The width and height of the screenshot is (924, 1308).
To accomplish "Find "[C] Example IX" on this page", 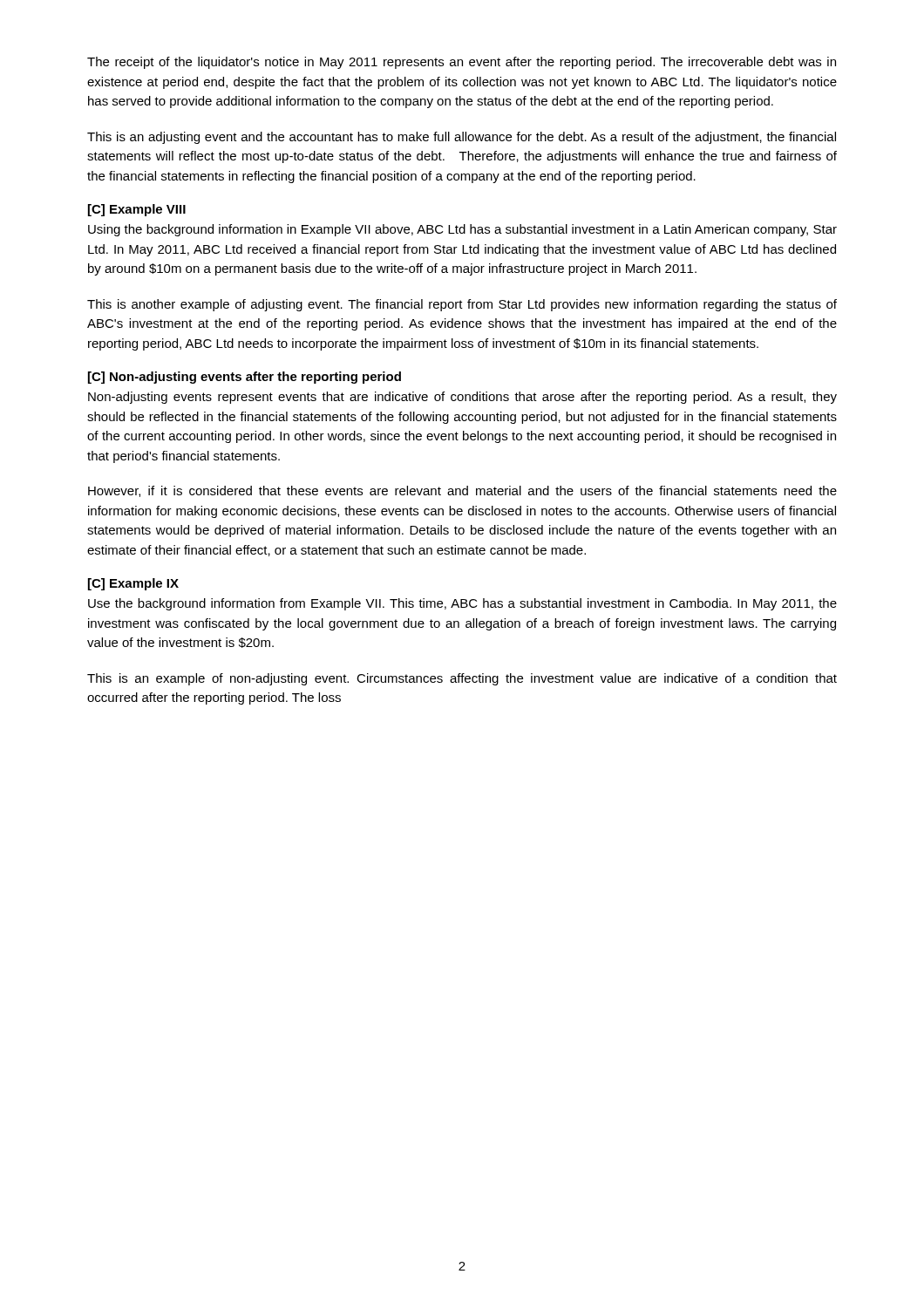I will pyautogui.click(x=133, y=583).
